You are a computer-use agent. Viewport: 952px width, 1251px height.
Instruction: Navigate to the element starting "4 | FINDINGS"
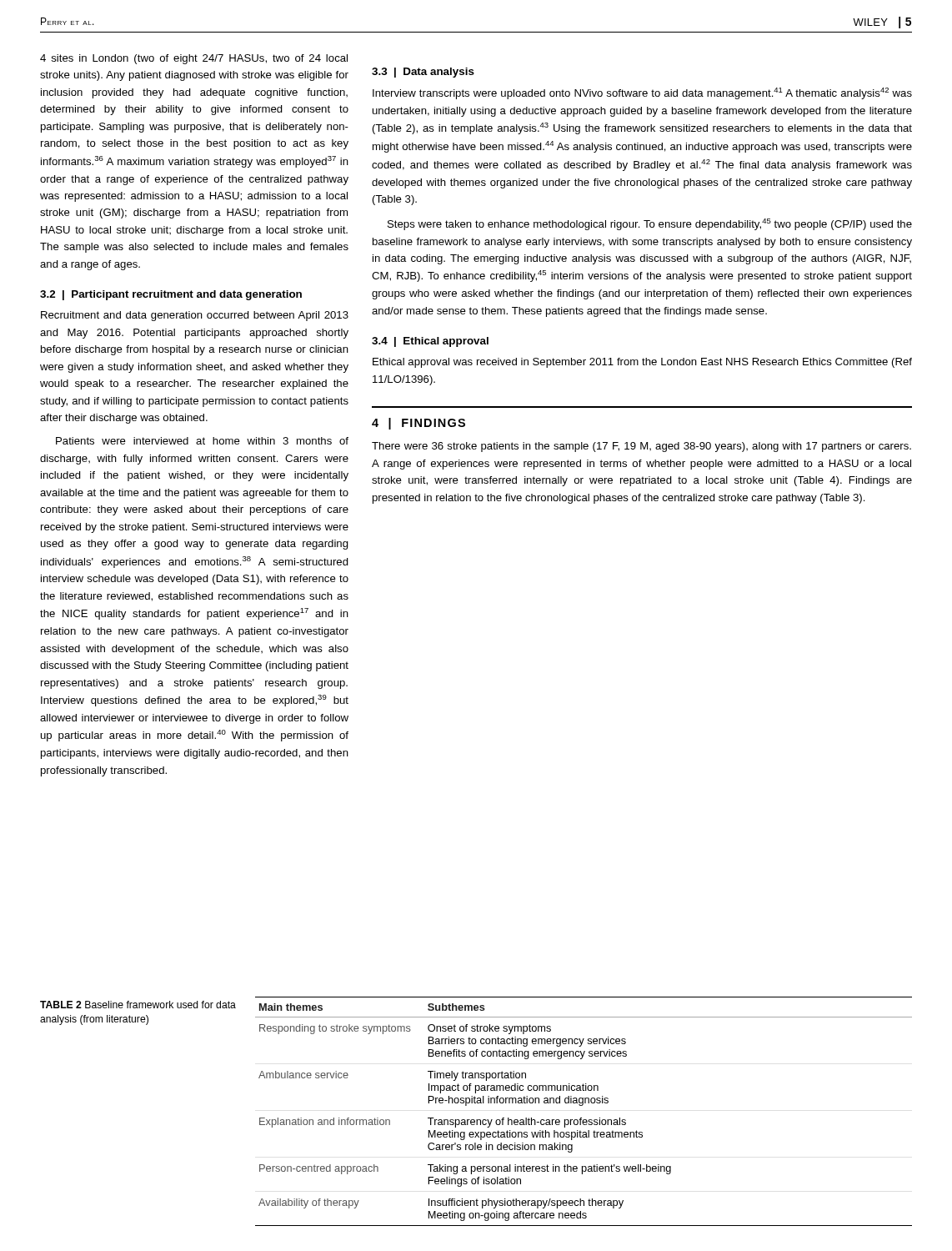pyautogui.click(x=419, y=423)
